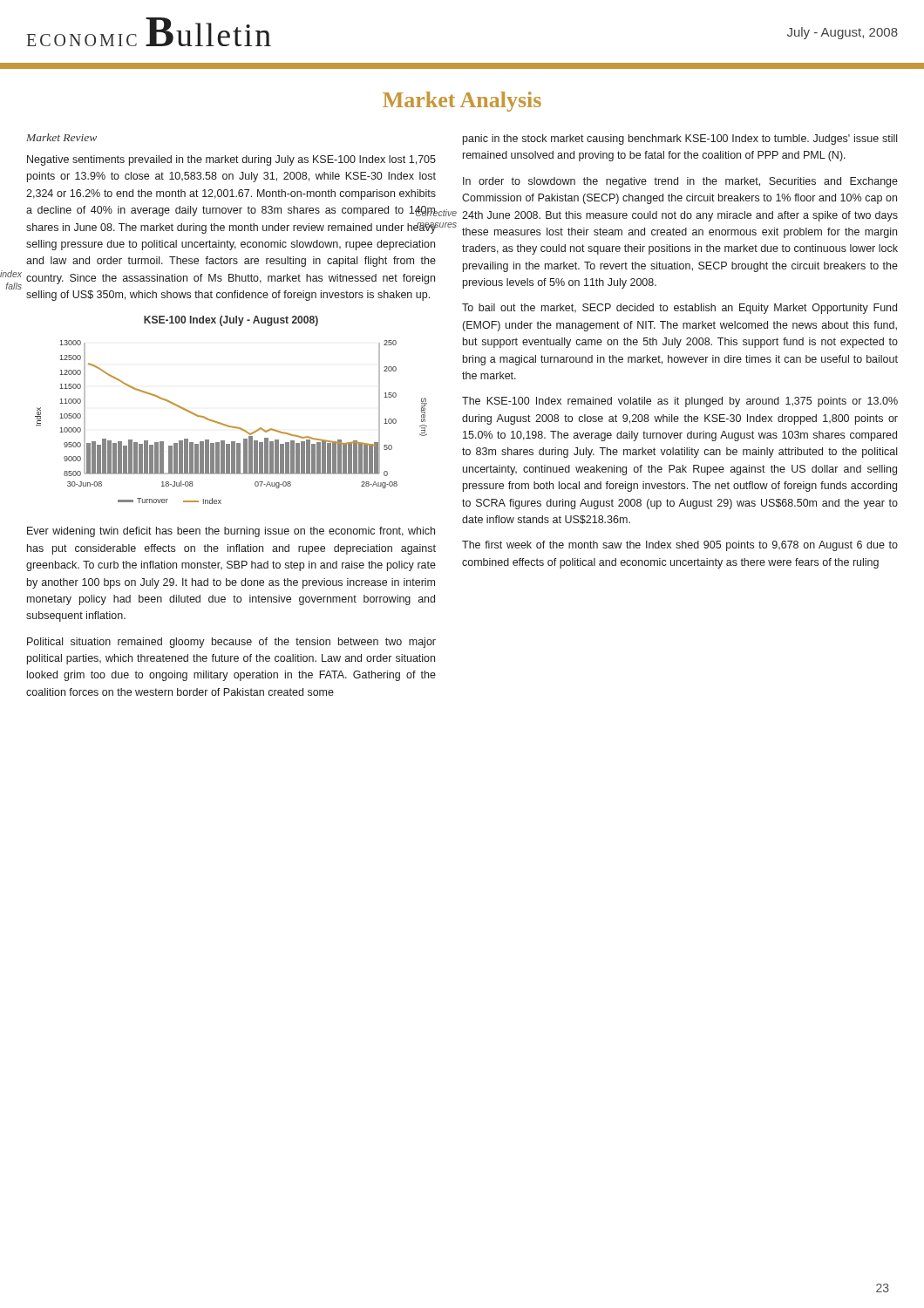Find the block on this page that starts "The first week of the"
The width and height of the screenshot is (924, 1308).
[x=680, y=554]
